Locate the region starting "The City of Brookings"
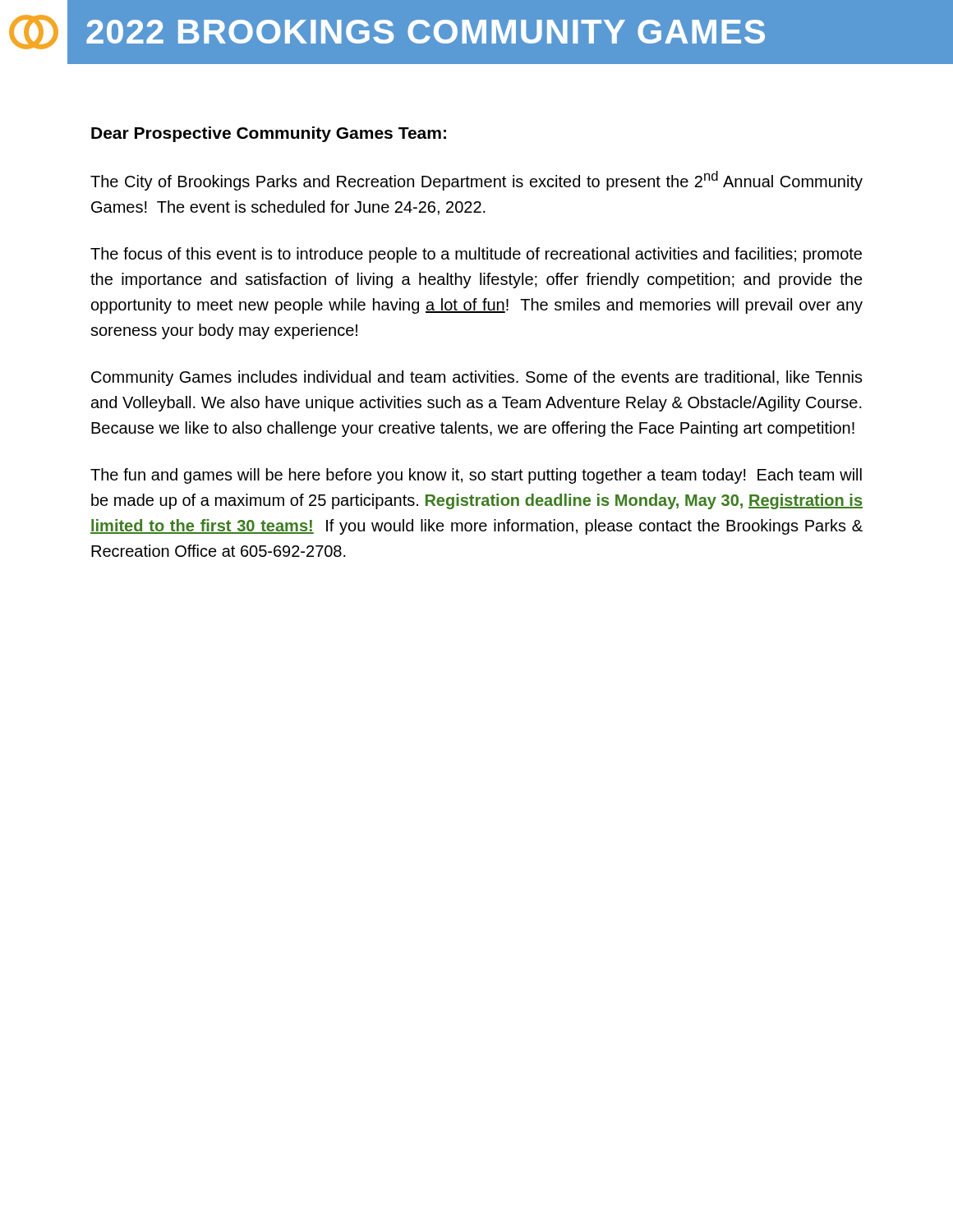Image resolution: width=953 pixels, height=1232 pixels. [476, 192]
